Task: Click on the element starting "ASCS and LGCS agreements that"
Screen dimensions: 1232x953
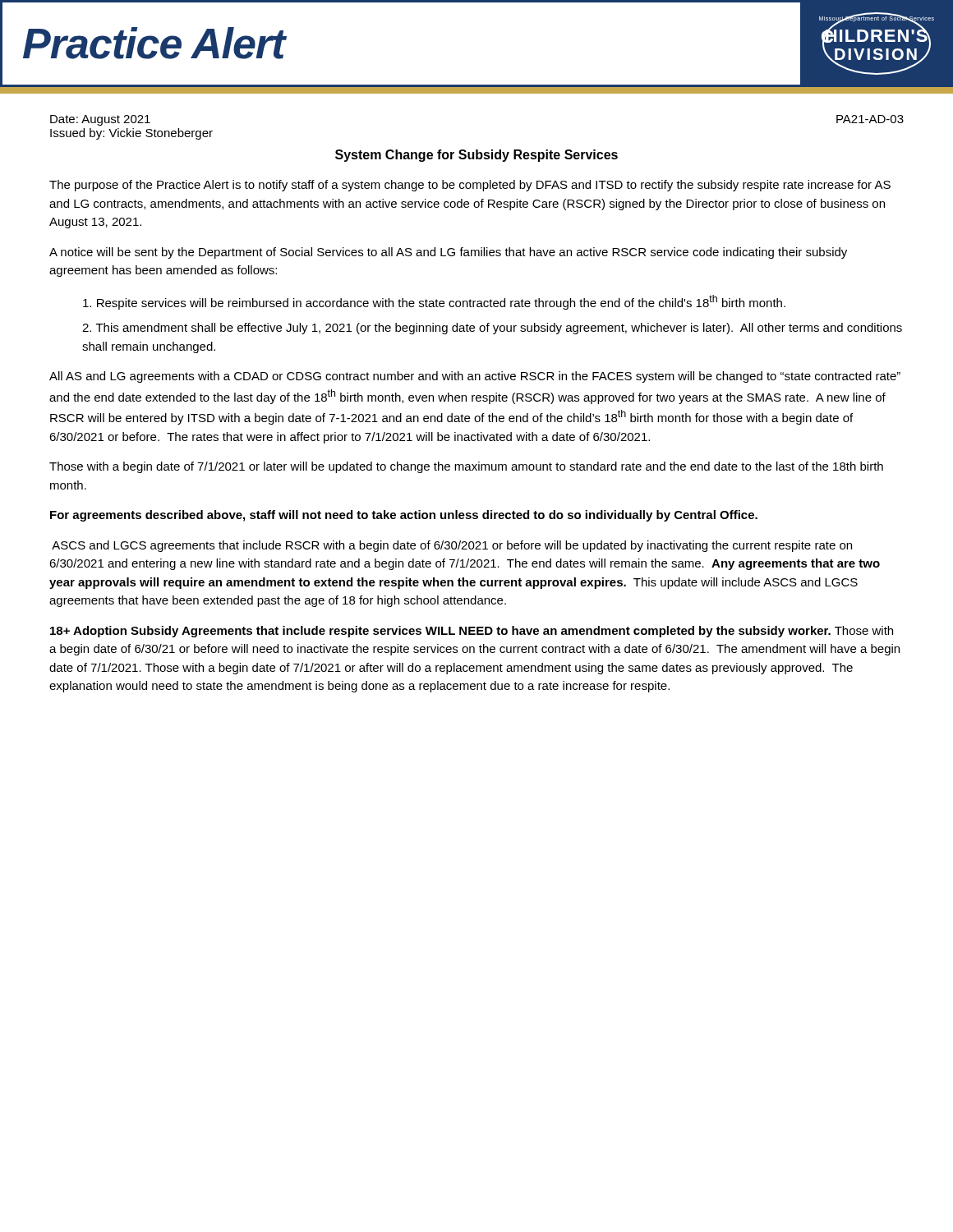Action: pos(465,572)
